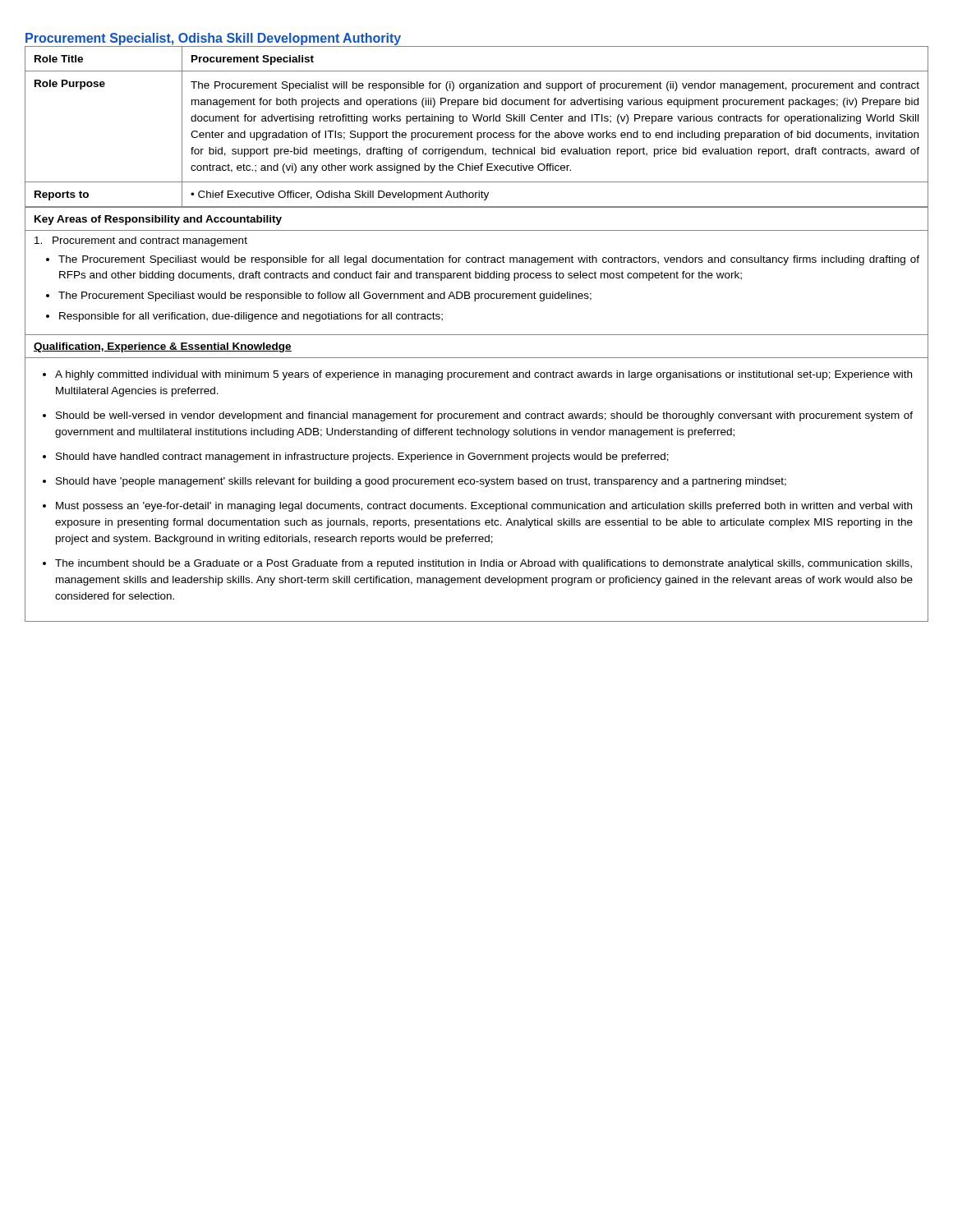Navigate to the text block starting "Qualification, Experience & Essential Knowledge"
The height and width of the screenshot is (1232, 953).
(x=476, y=347)
